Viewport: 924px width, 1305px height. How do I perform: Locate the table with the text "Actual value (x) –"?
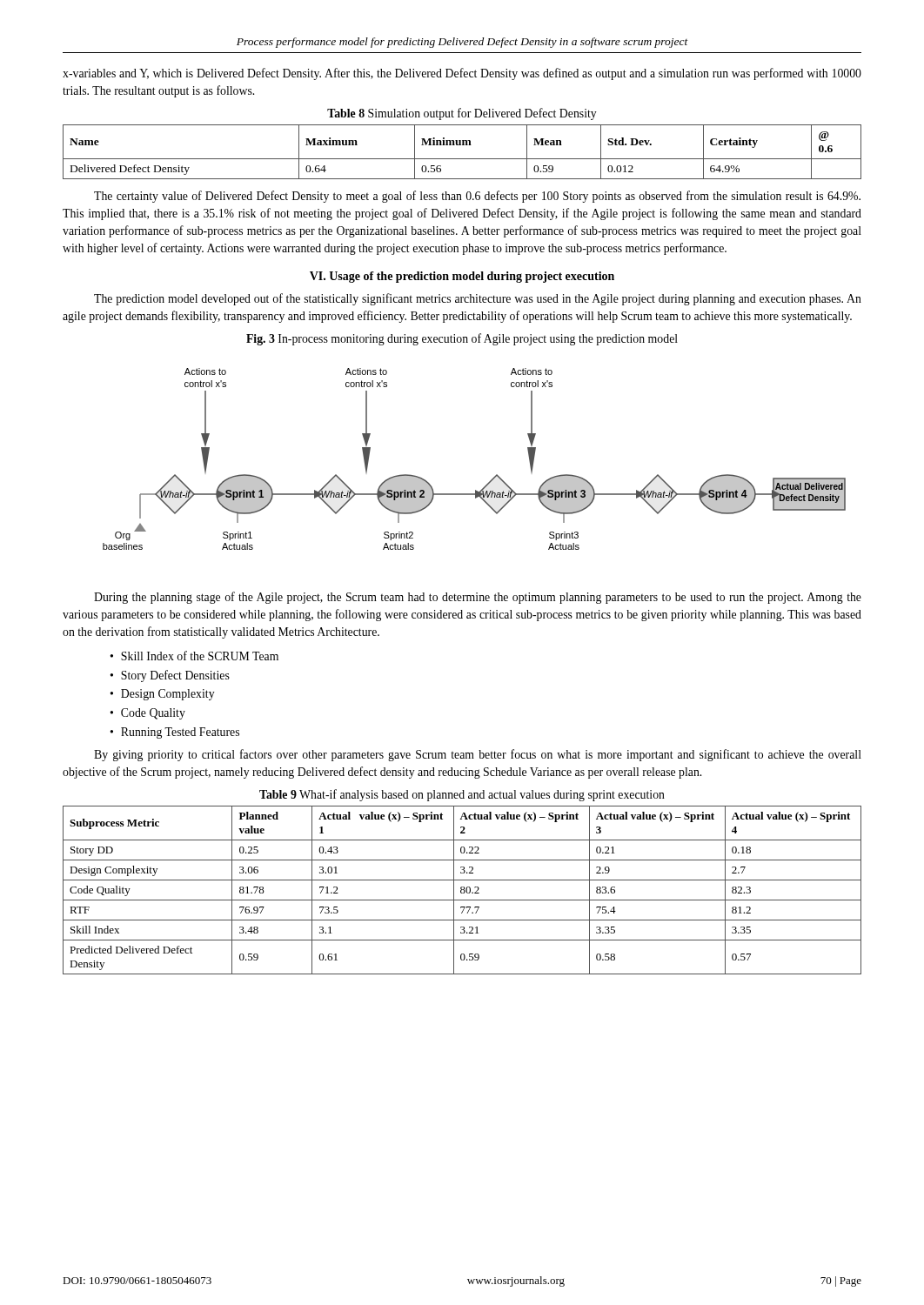462,890
